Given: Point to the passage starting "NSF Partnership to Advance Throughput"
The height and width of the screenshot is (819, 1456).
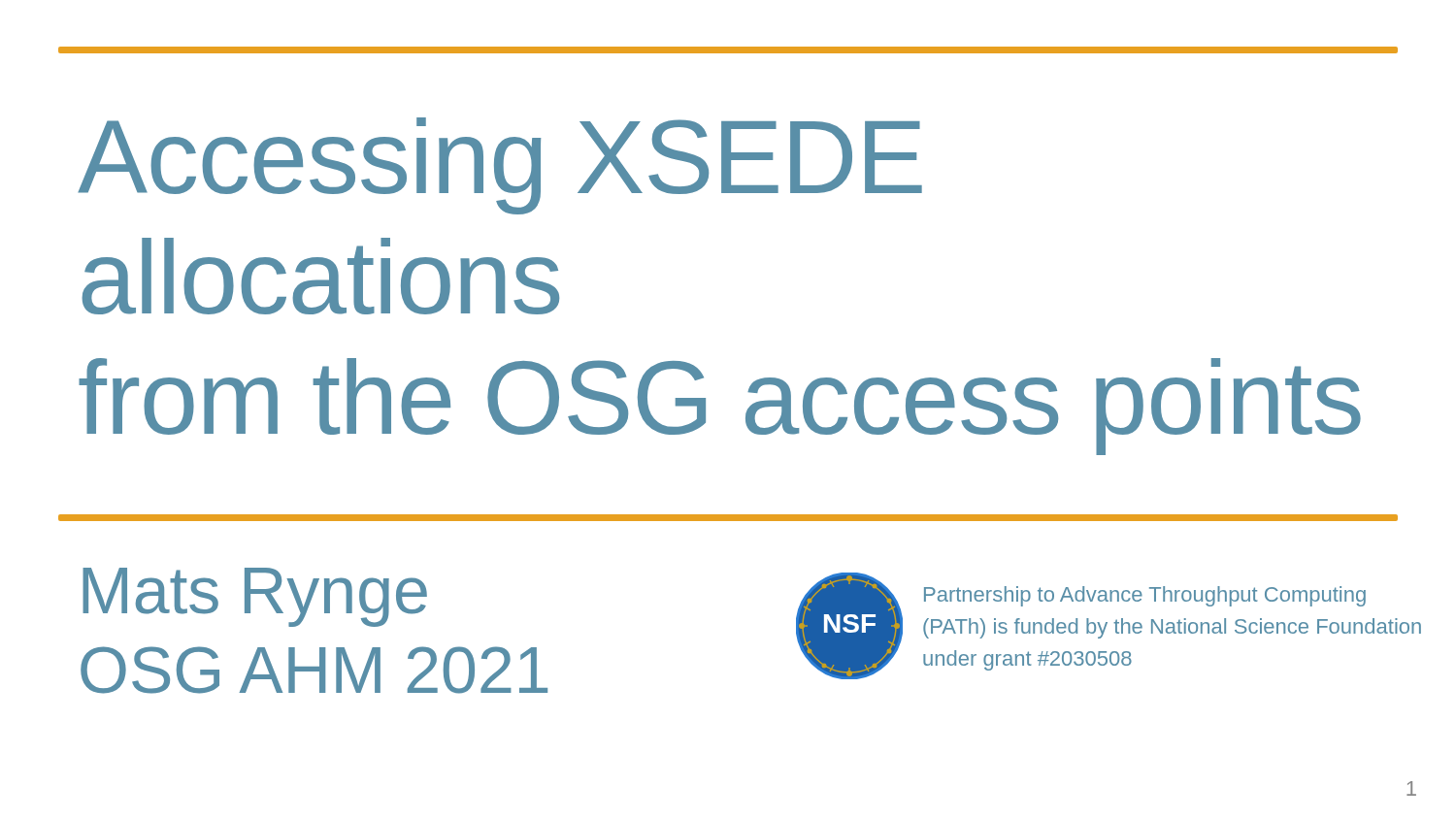Looking at the screenshot, I should 1111,626.
